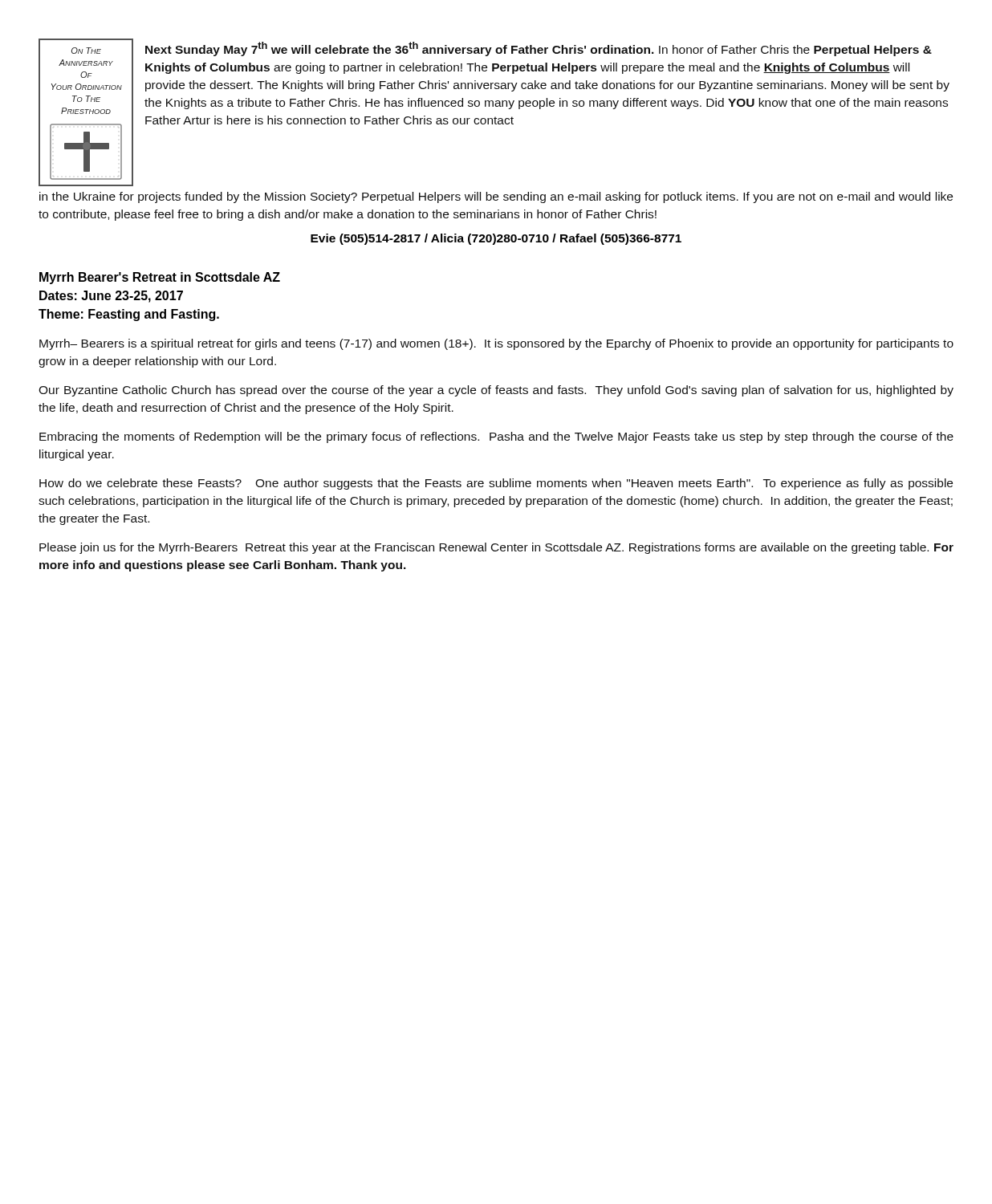The image size is (992, 1204).
Task: Find the block starting "in the Ukraine for projects funded by the"
Action: coord(496,205)
